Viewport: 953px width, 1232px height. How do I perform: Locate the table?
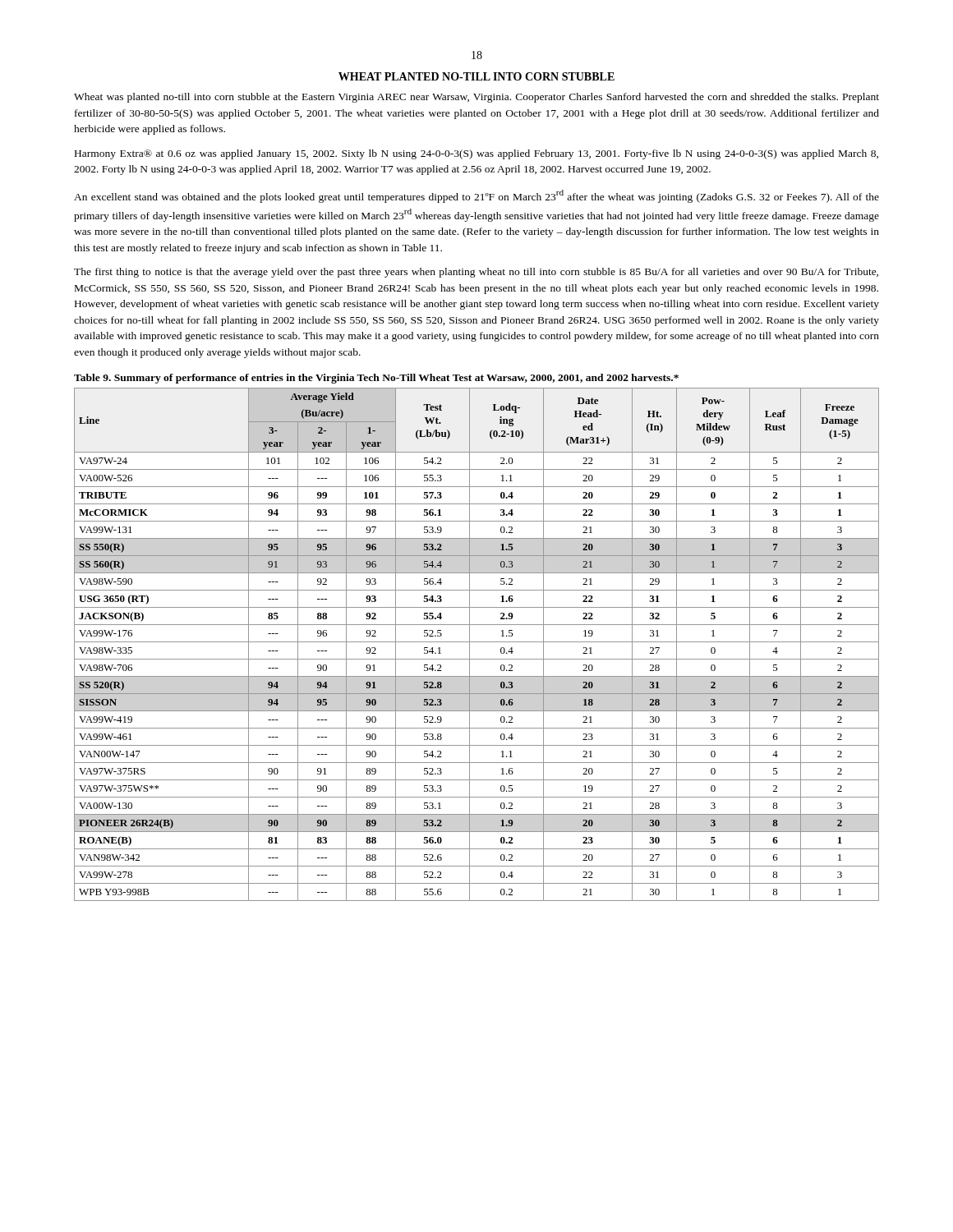tap(476, 645)
